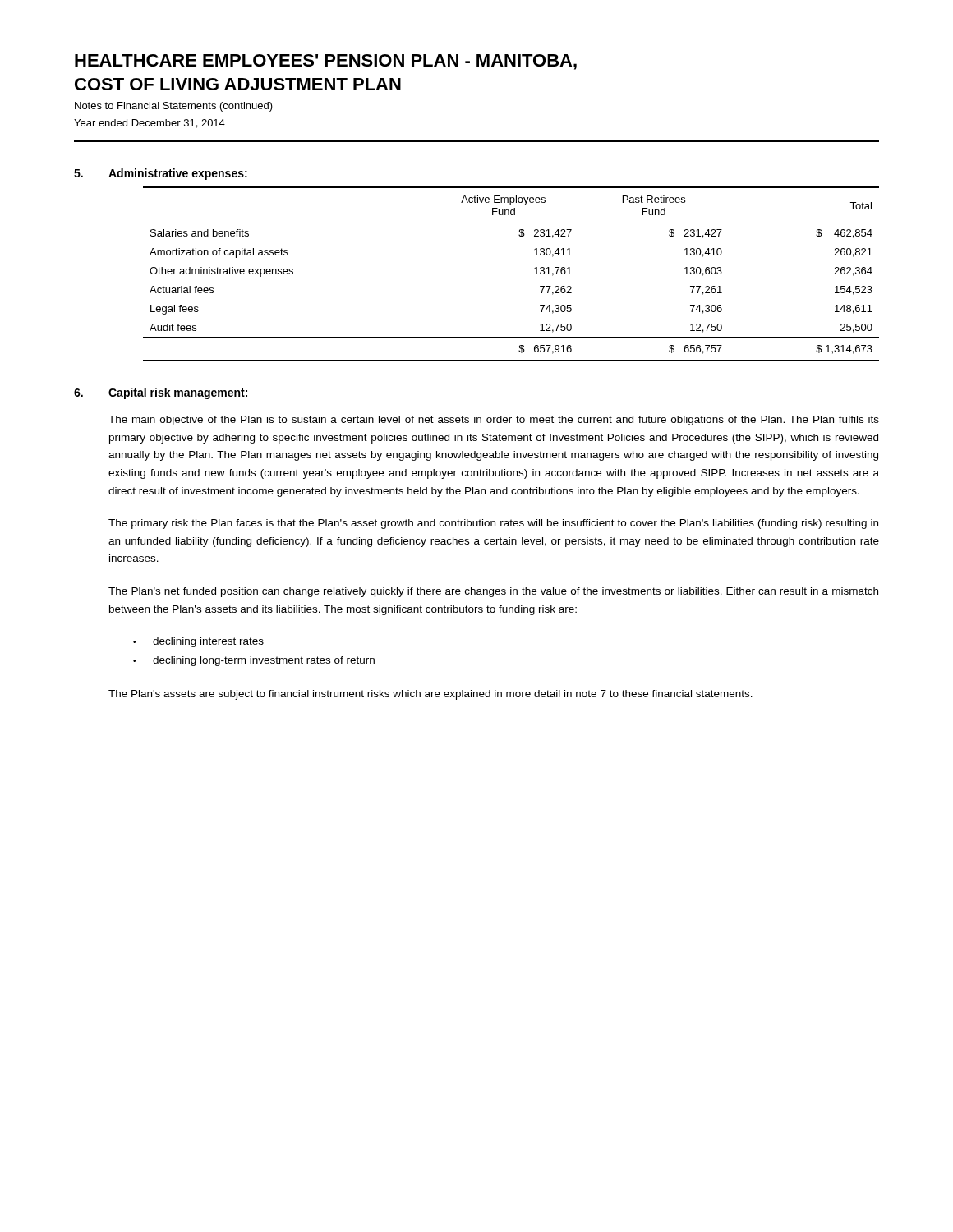The image size is (953, 1232).
Task: Find the text block that says "The primary risk"
Action: point(494,541)
